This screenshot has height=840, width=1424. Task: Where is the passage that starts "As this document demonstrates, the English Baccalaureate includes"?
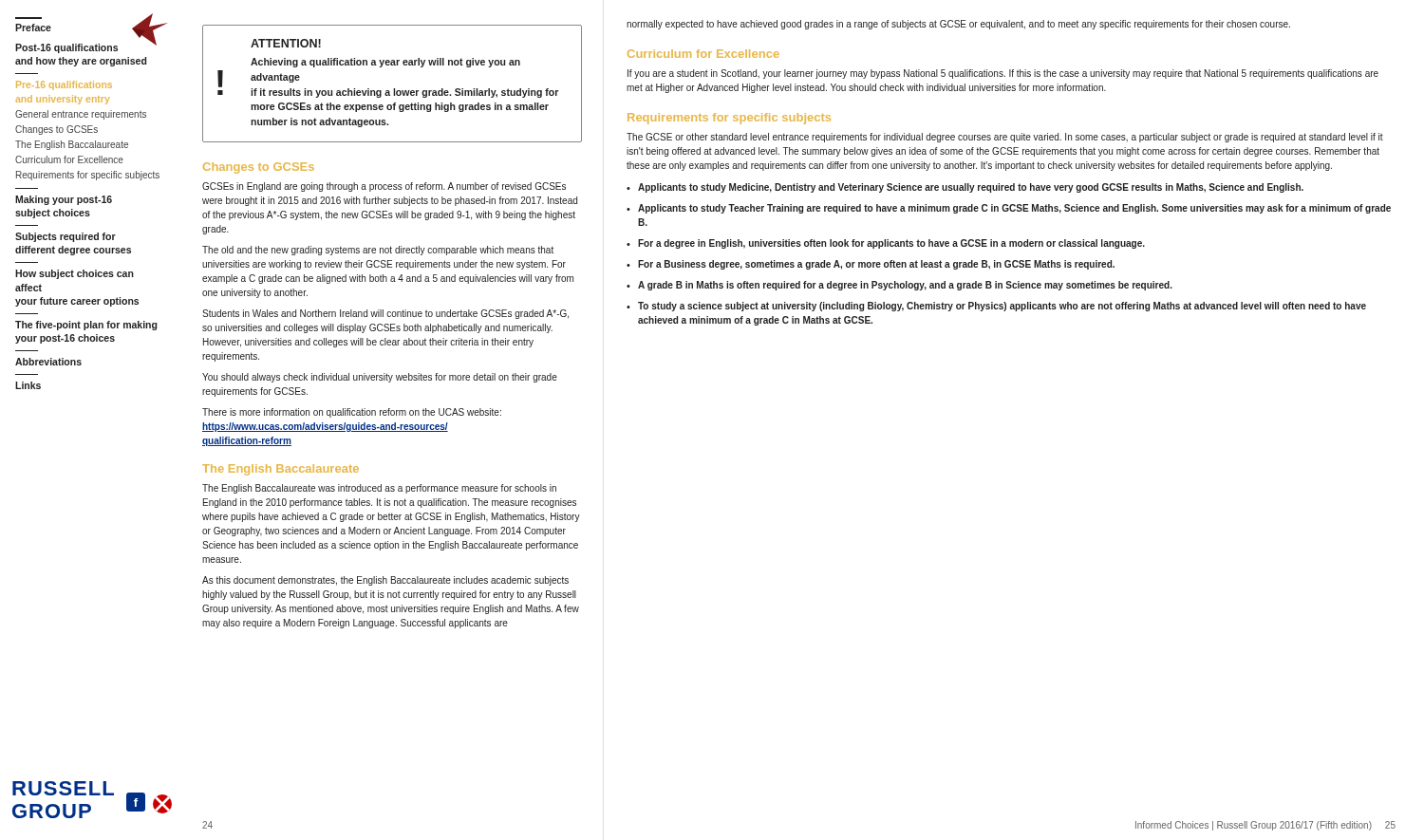(391, 602)
